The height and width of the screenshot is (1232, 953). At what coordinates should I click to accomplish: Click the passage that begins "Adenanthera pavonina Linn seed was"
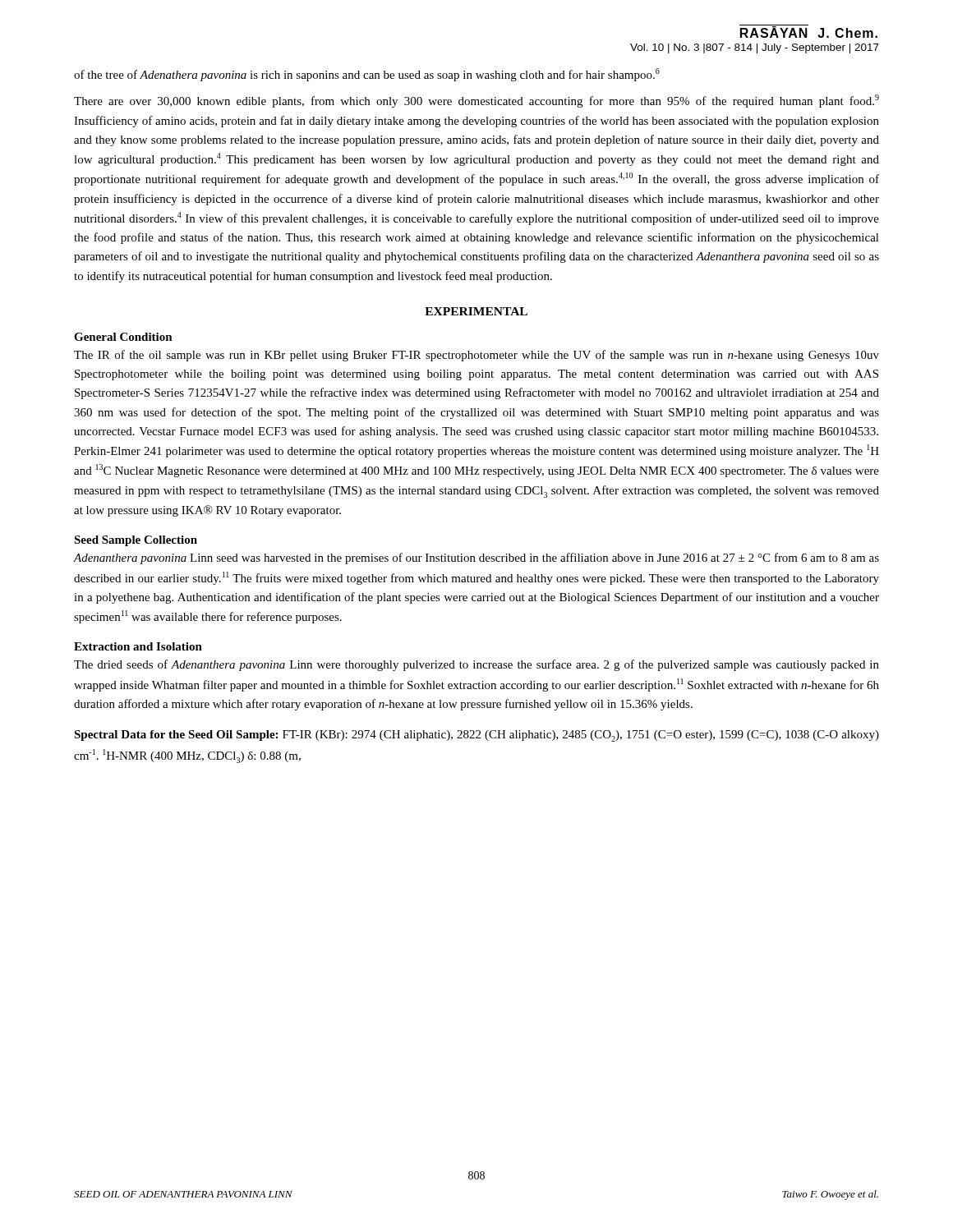click(x=476, y=587)
